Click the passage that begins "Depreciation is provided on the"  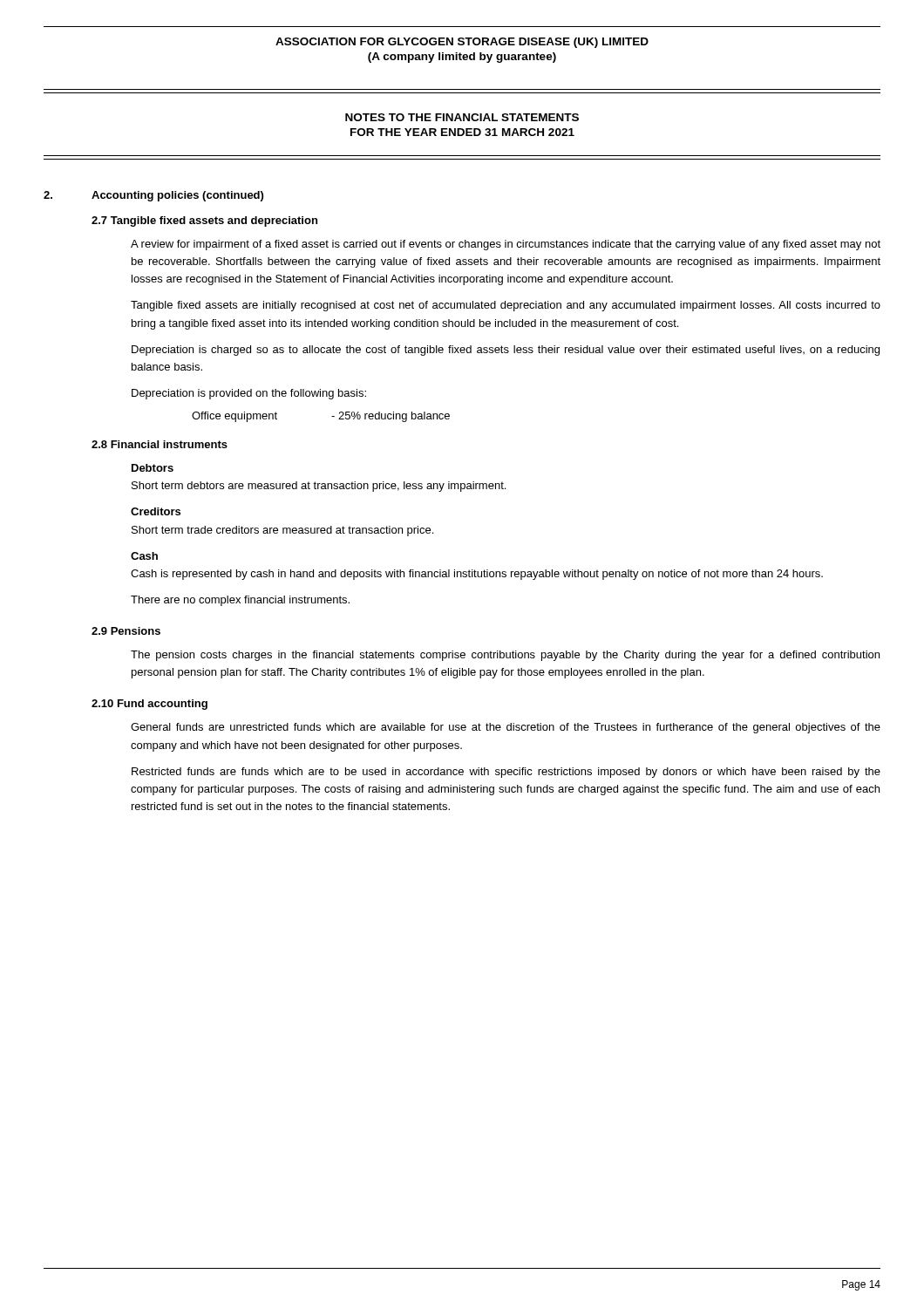click(249, 394)
